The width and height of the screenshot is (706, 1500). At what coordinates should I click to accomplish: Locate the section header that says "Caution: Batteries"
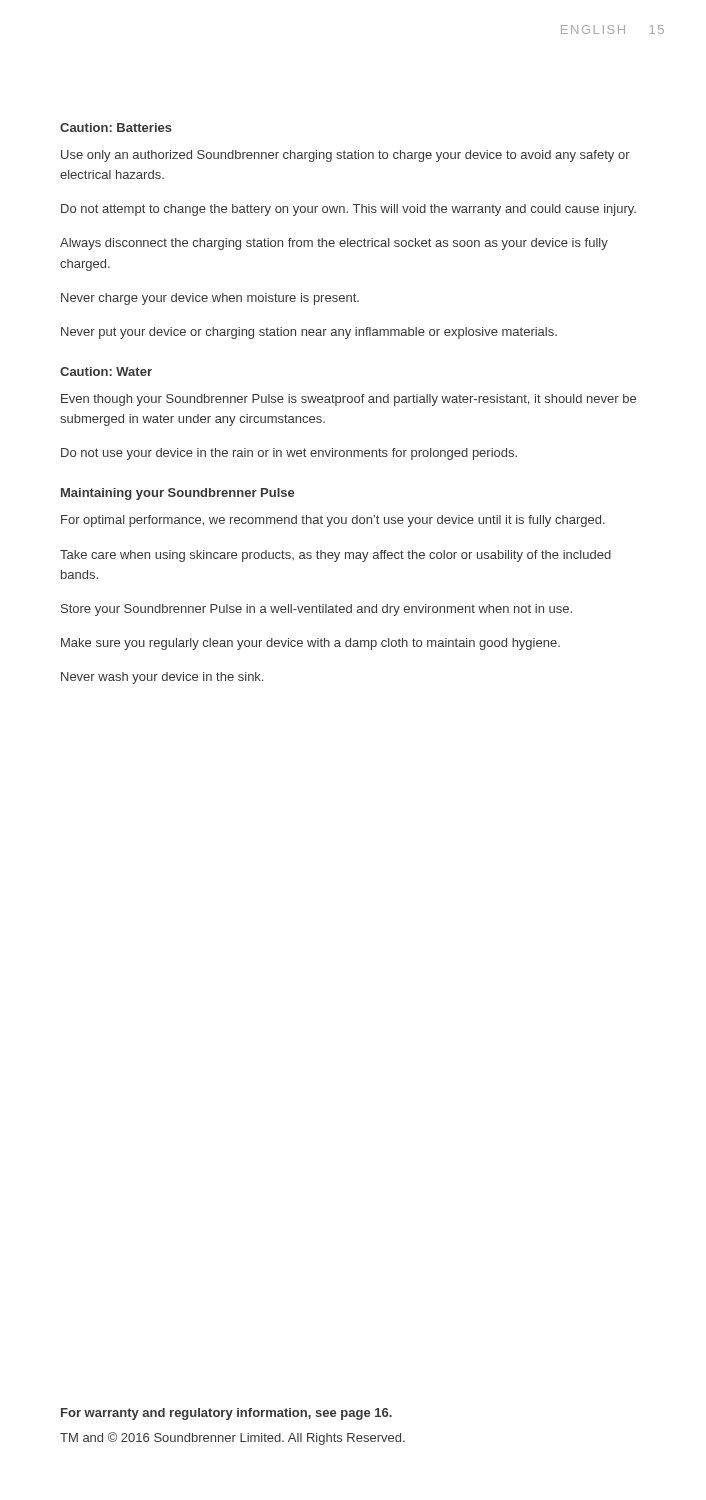point(116,128)
